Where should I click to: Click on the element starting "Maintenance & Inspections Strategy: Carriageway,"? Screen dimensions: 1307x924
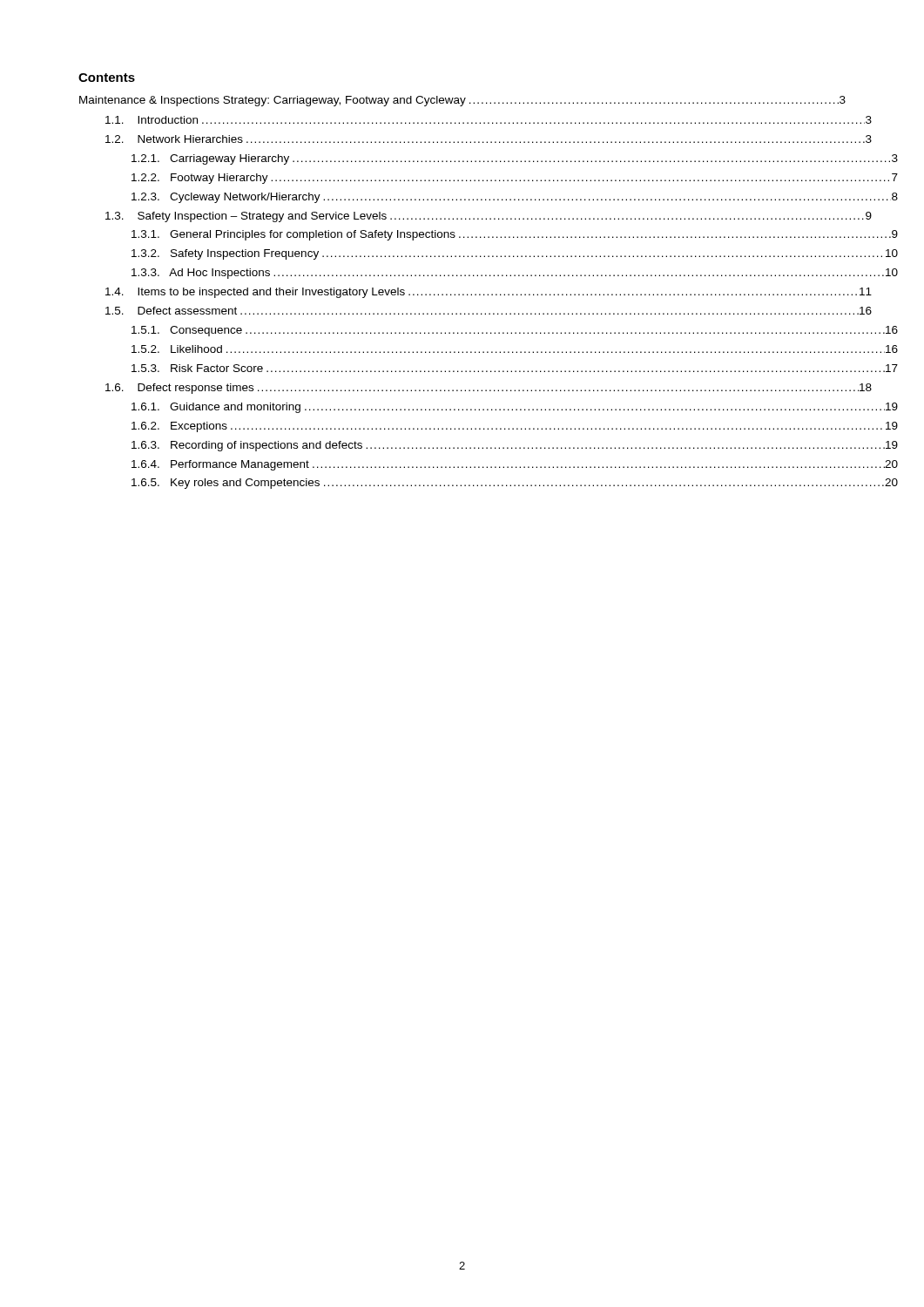click(462, 101)
